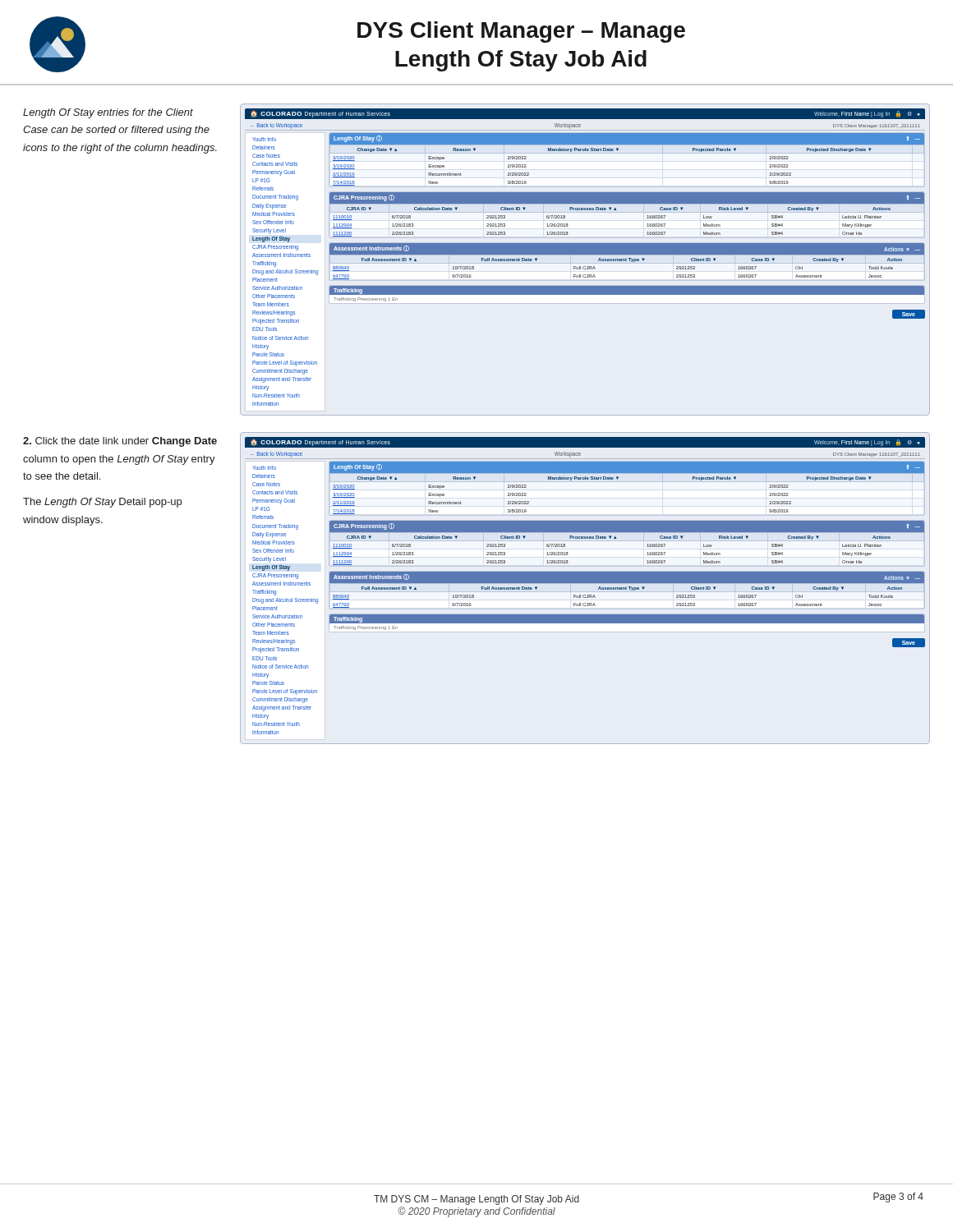
Task: Click on the element starting "2. Click the"
Action: click(x=120, y=458)
